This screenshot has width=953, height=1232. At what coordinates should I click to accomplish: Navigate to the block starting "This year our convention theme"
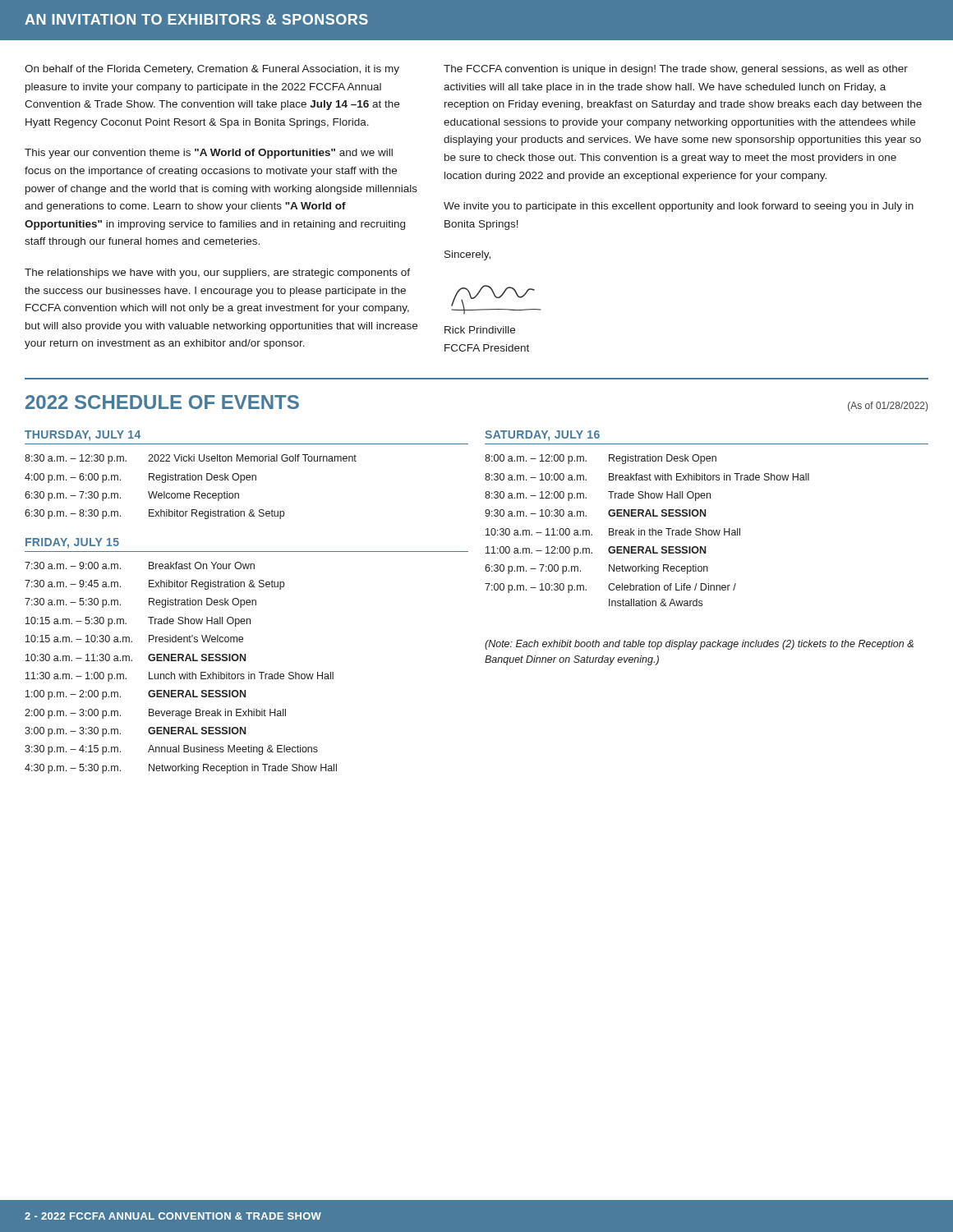coord(221,197)
